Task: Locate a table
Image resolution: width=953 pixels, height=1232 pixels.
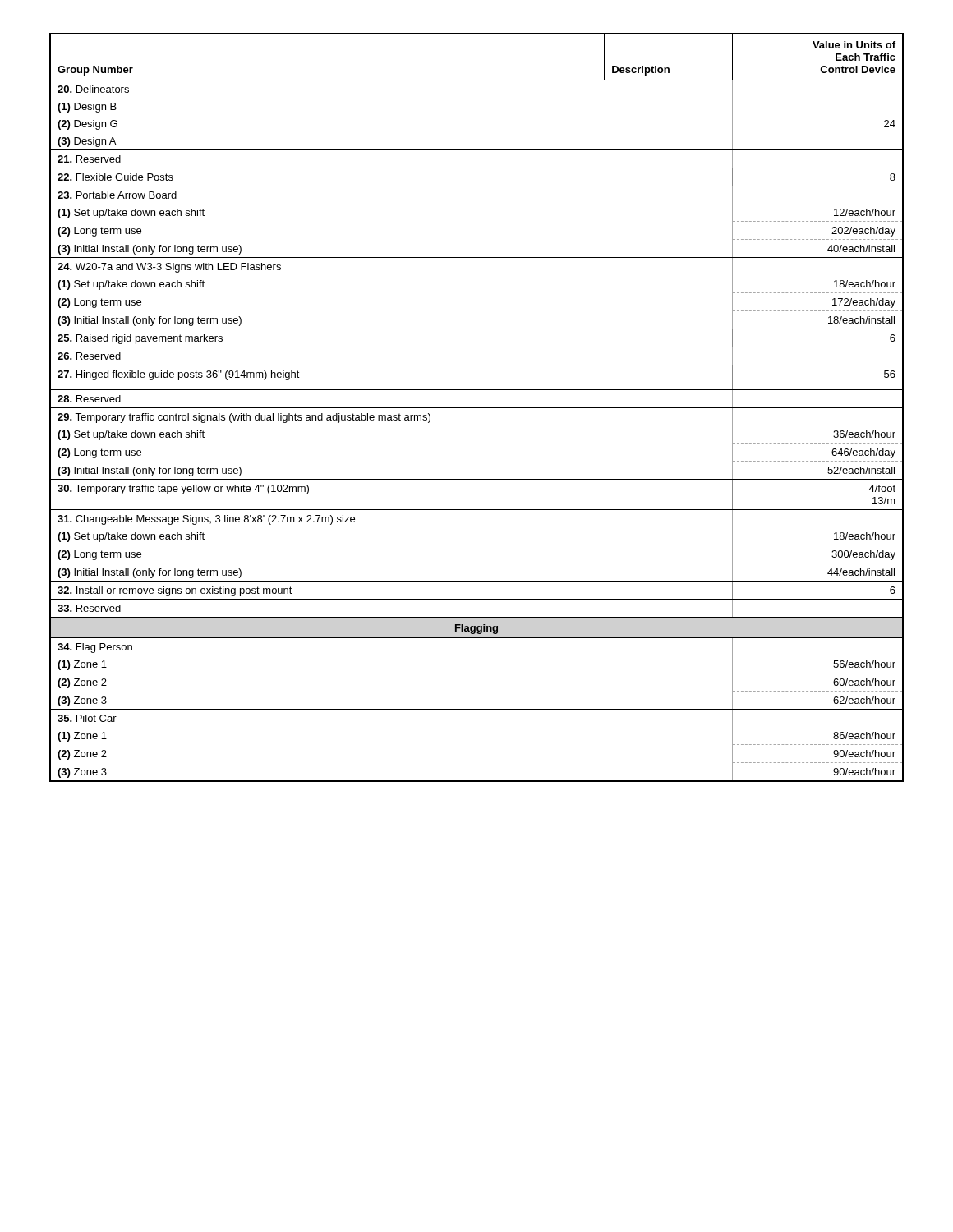Action: click(476, 407)
